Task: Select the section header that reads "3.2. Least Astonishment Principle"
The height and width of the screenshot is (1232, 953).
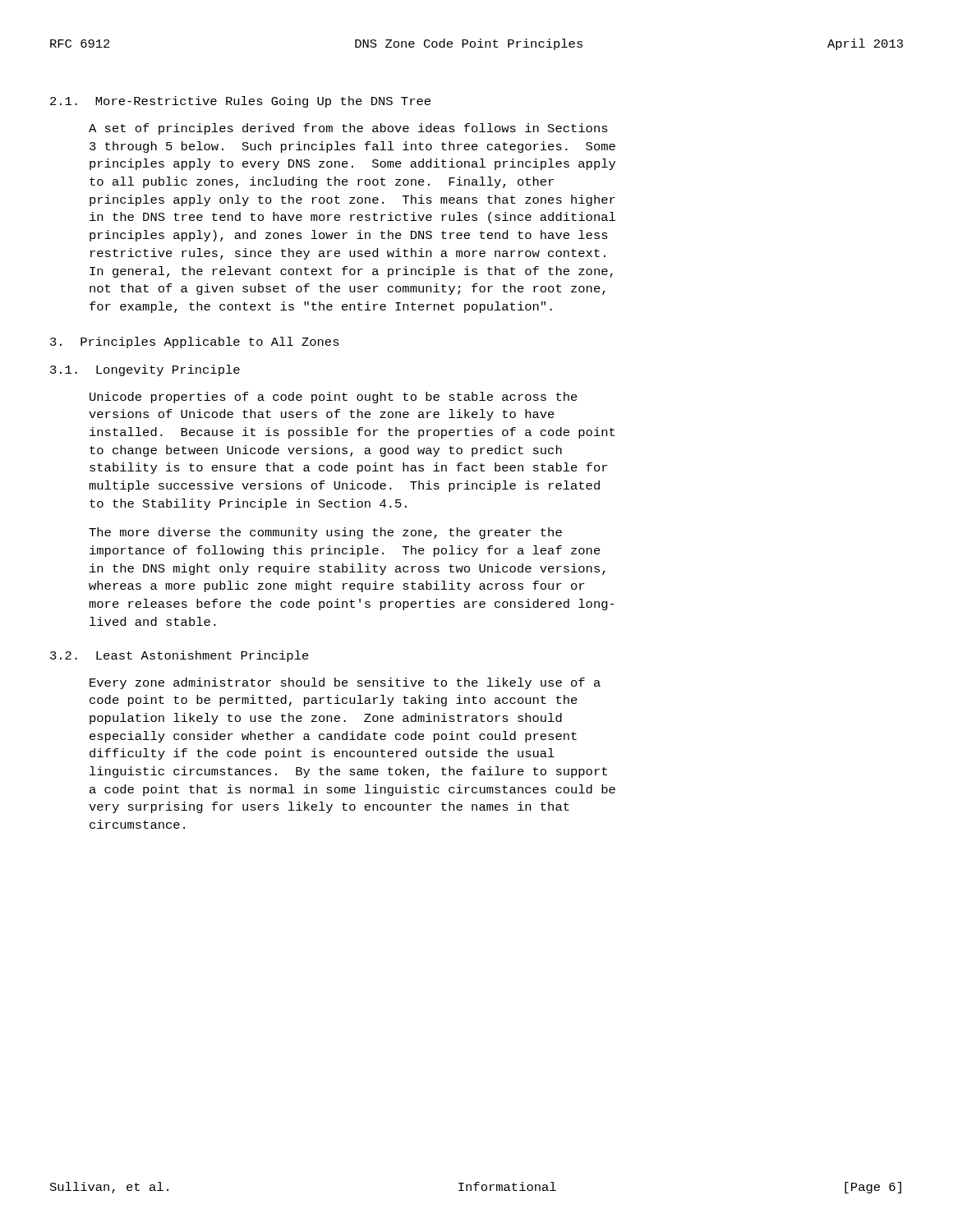Action: coord(179,656)
